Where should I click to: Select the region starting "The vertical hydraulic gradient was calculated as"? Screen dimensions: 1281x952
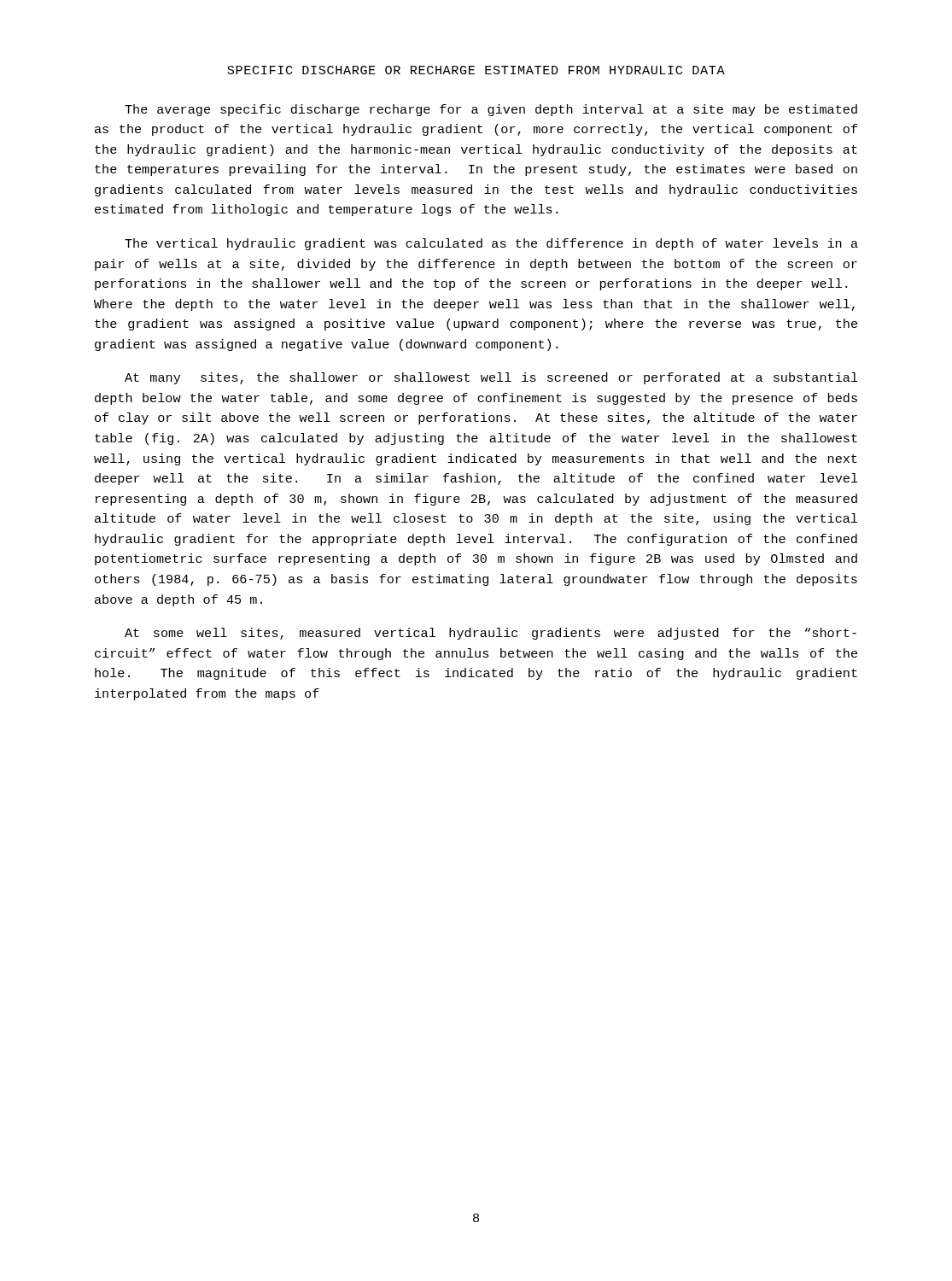(476, 295)
